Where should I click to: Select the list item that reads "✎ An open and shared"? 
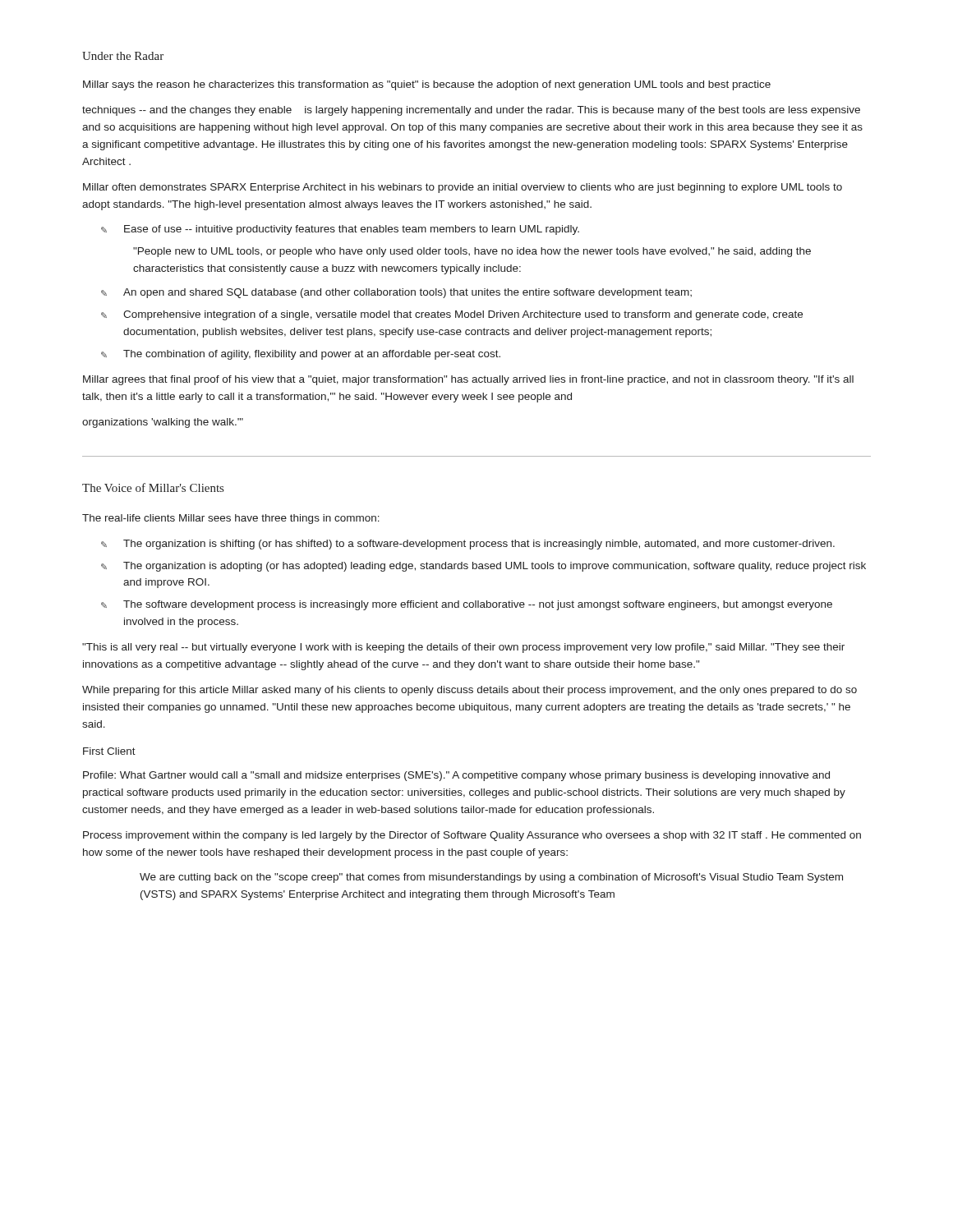pyautogui.click(x=396, y=293)
